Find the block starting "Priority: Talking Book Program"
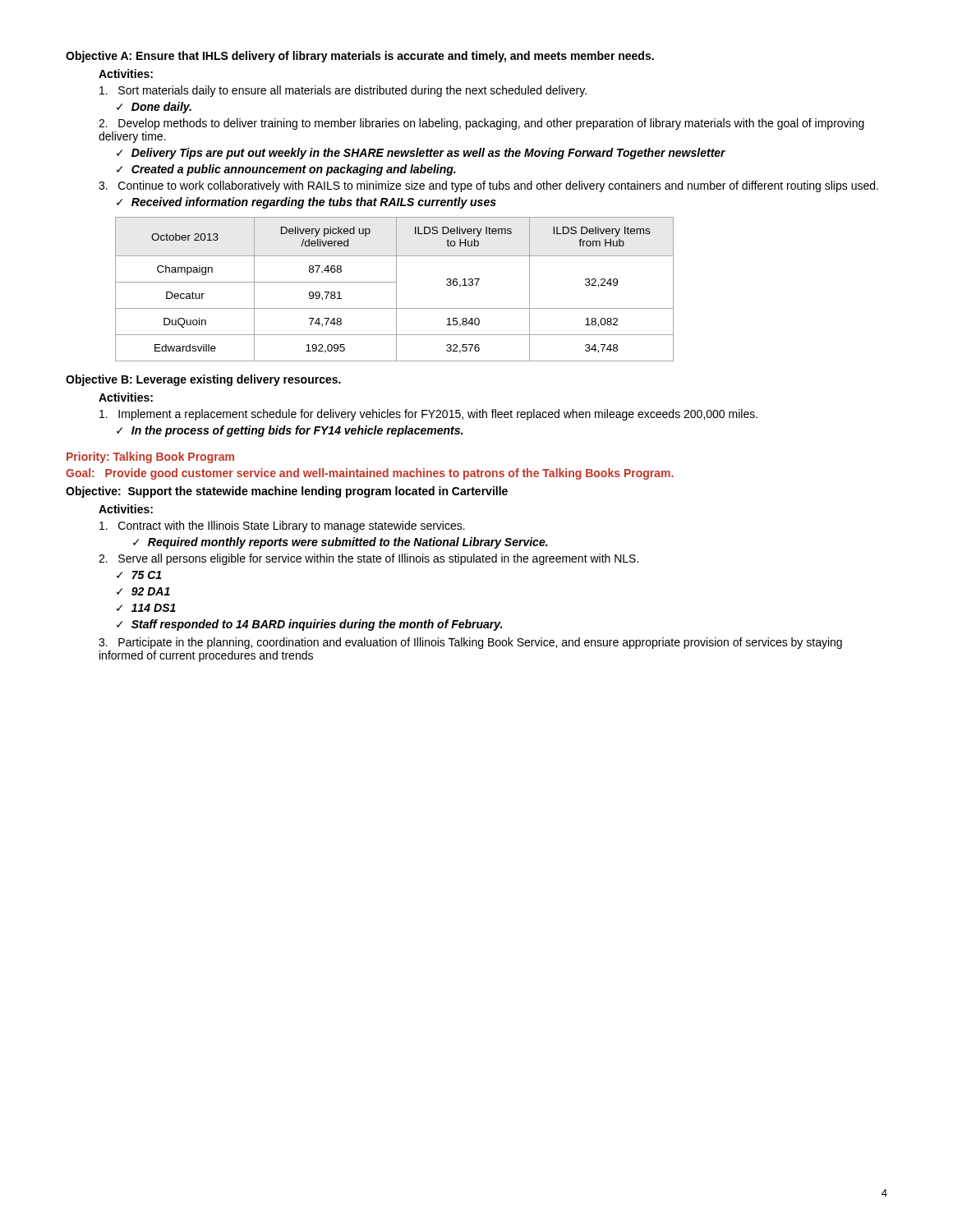The height and width of the screenshot is (1232, 953). [x=150, y=457]
